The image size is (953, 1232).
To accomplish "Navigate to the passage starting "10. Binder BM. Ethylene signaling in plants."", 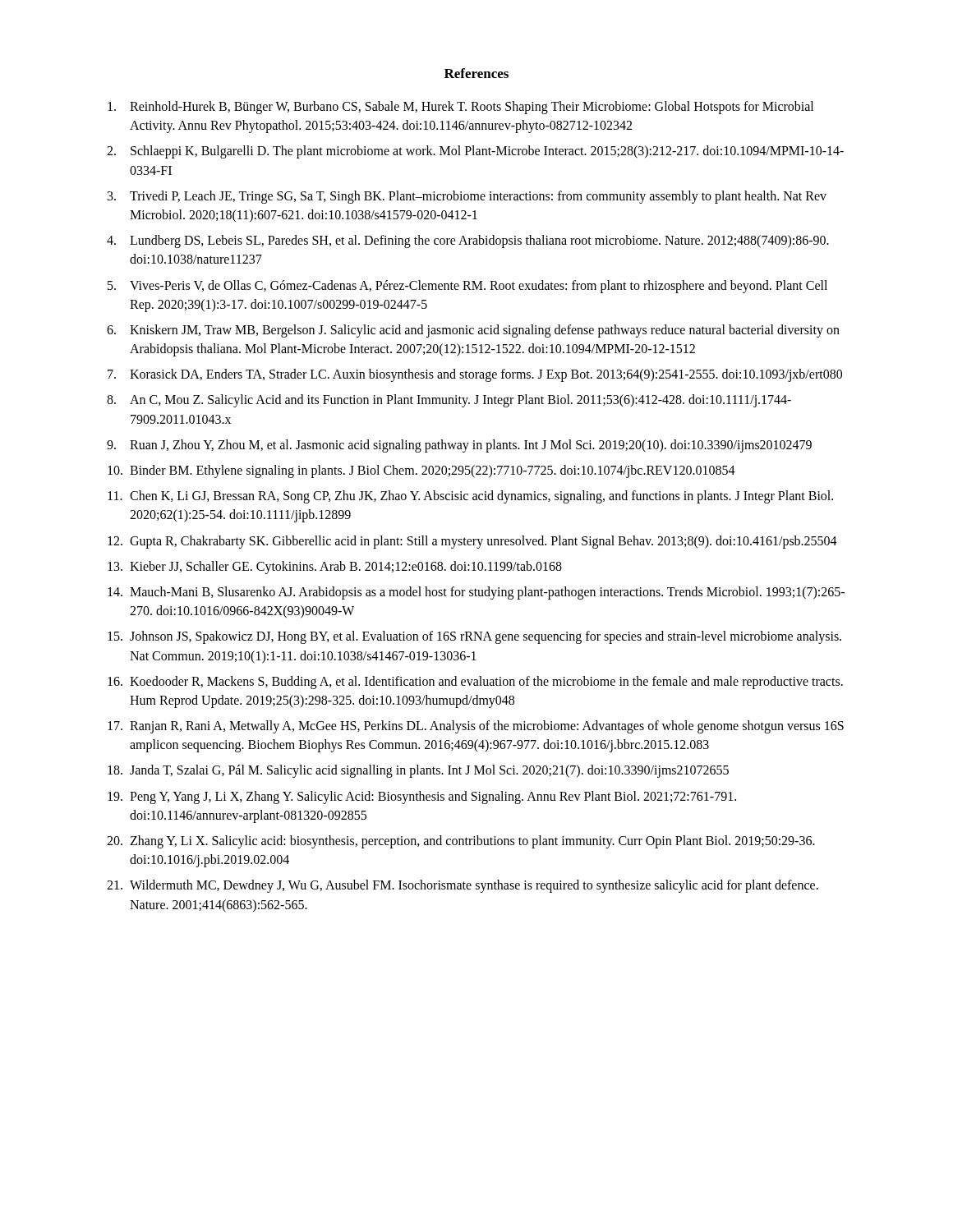I will [421, 470].
